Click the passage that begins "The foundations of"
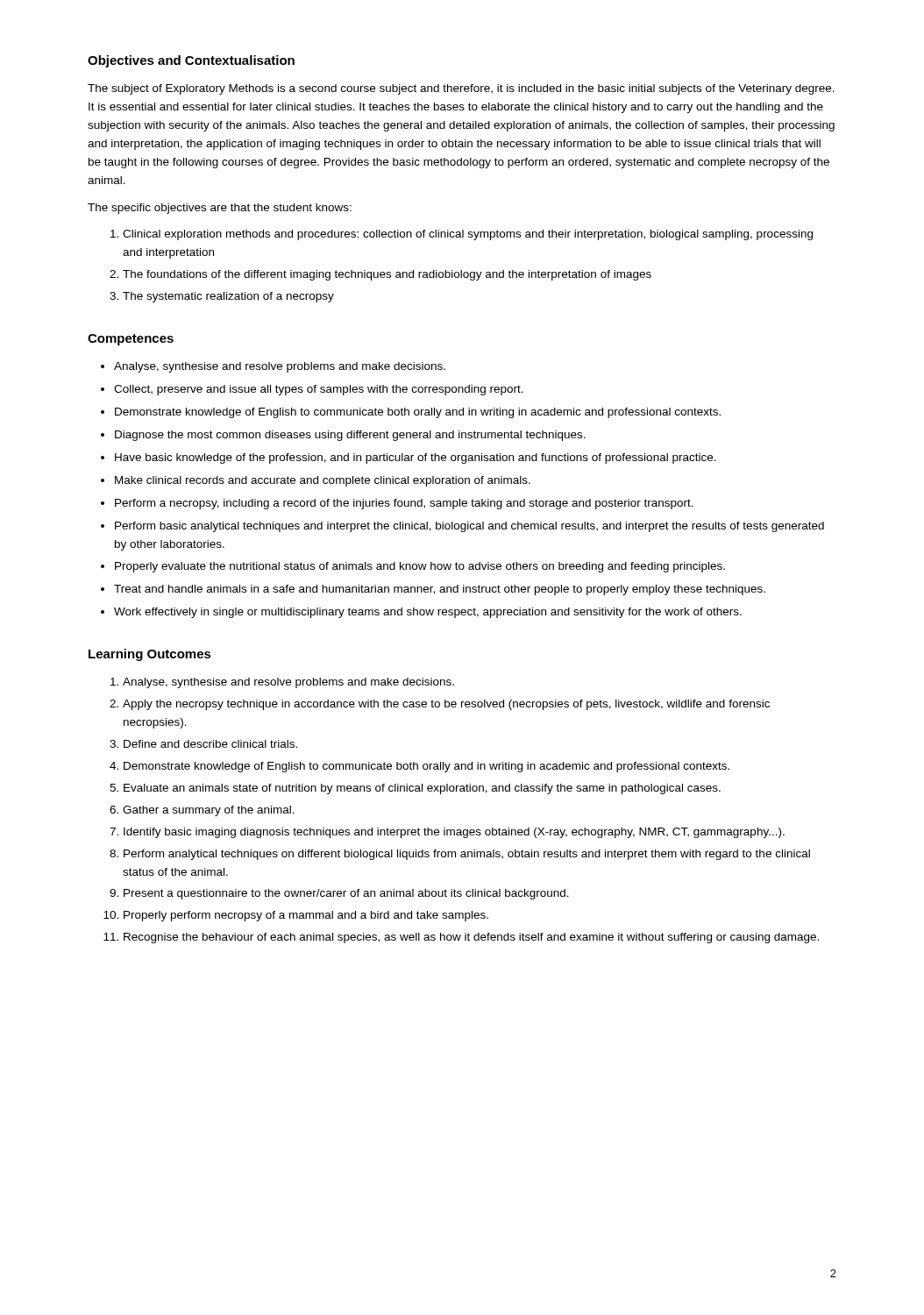Viewport: 924px width, 1315px height. tap(387, 274)
